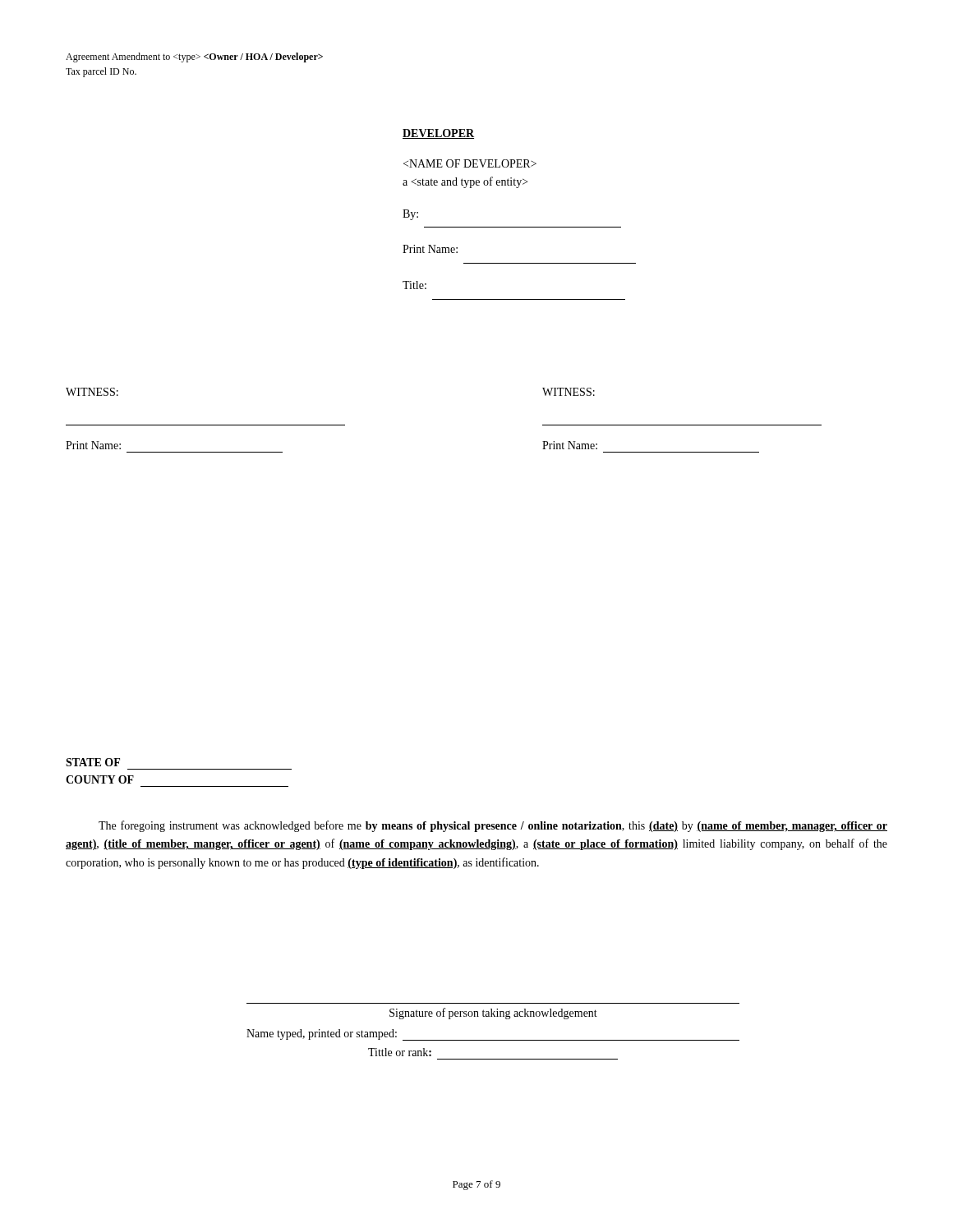Click on the block starting "Signature of person taking acknowledgement"
953x1232 pixels.
point(493,1031)
